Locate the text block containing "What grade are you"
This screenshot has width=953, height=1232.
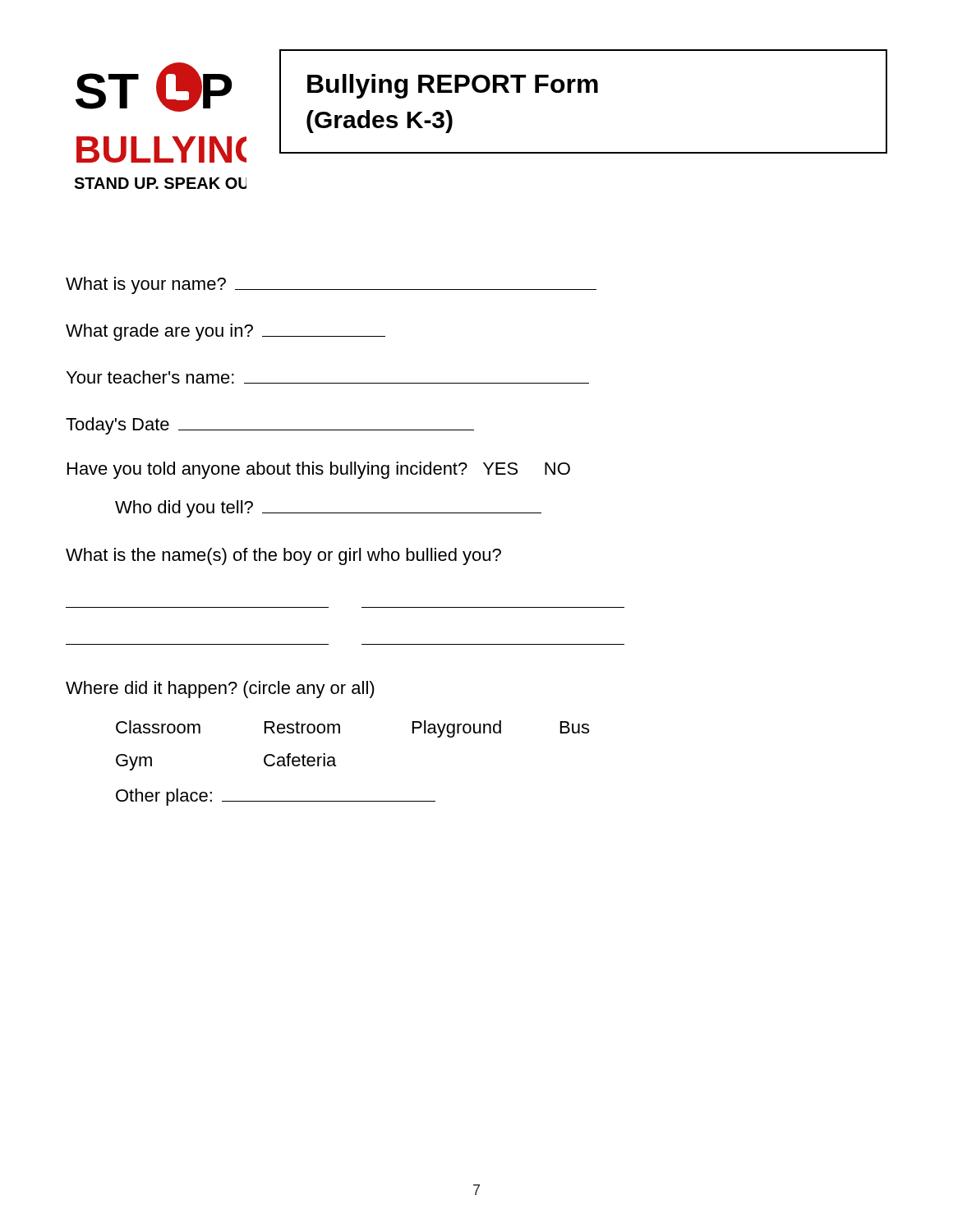click(225, 329)
